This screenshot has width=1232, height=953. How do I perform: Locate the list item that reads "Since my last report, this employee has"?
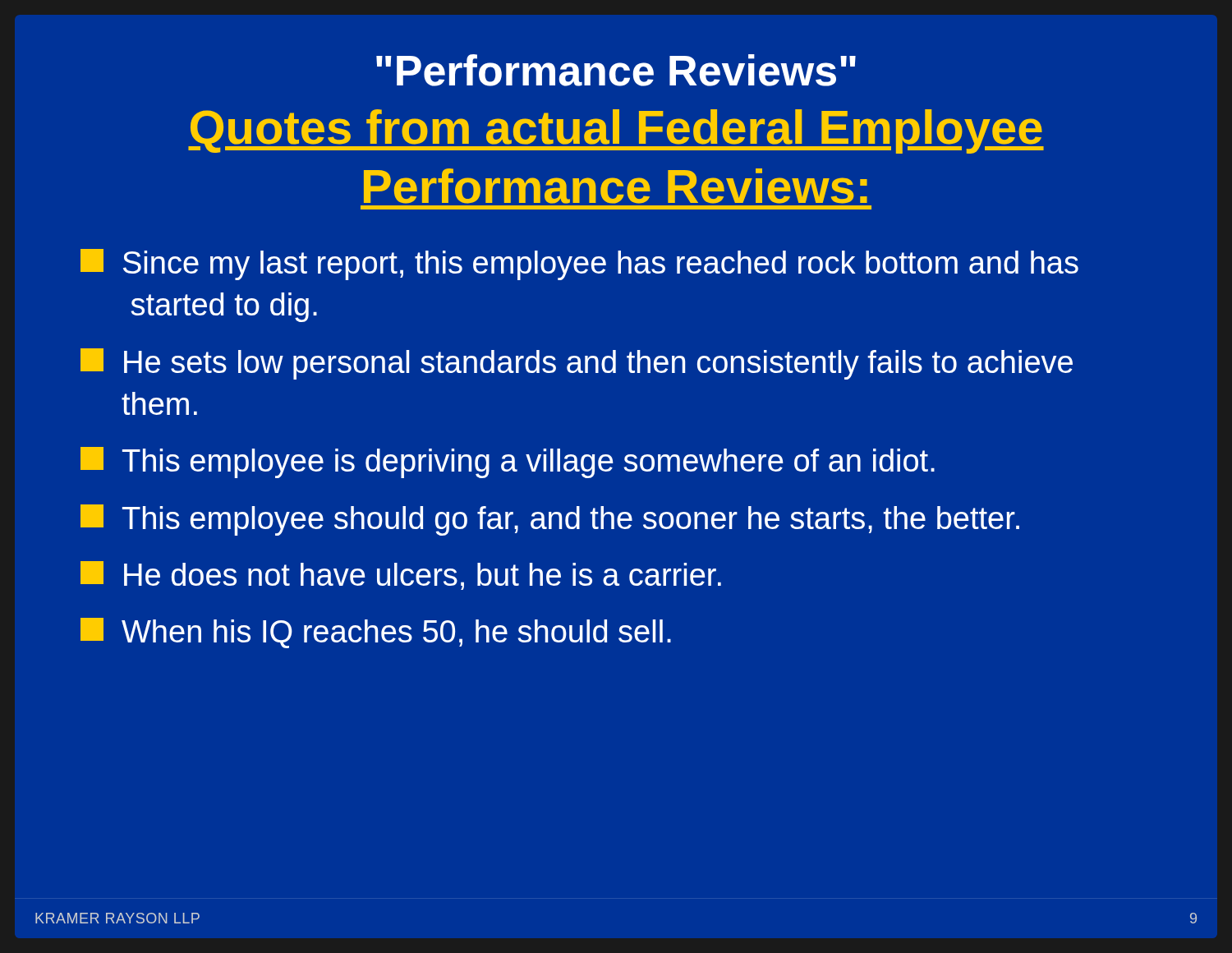616,285
